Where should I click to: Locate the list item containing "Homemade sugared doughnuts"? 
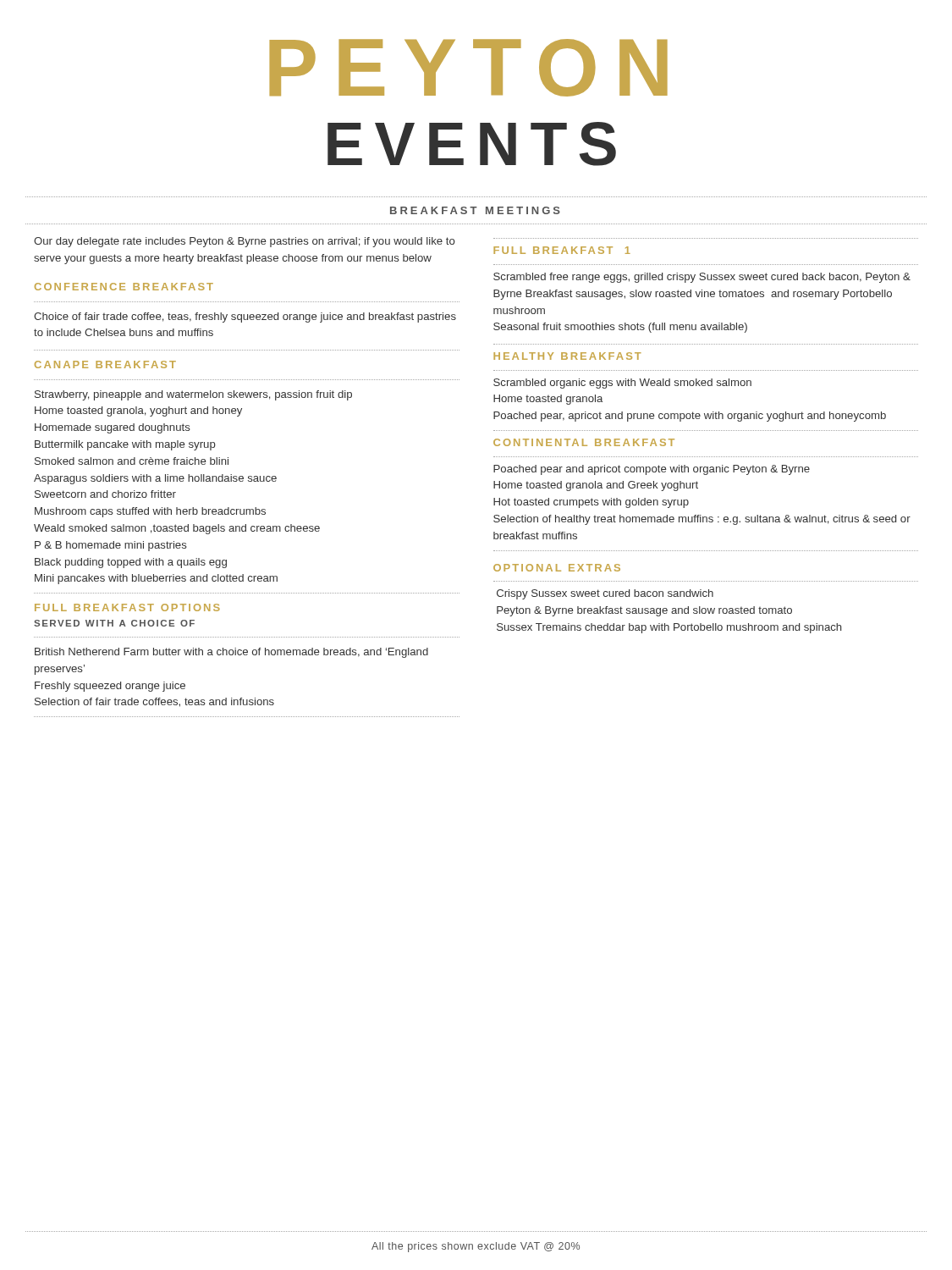click(x=112, y=427)
